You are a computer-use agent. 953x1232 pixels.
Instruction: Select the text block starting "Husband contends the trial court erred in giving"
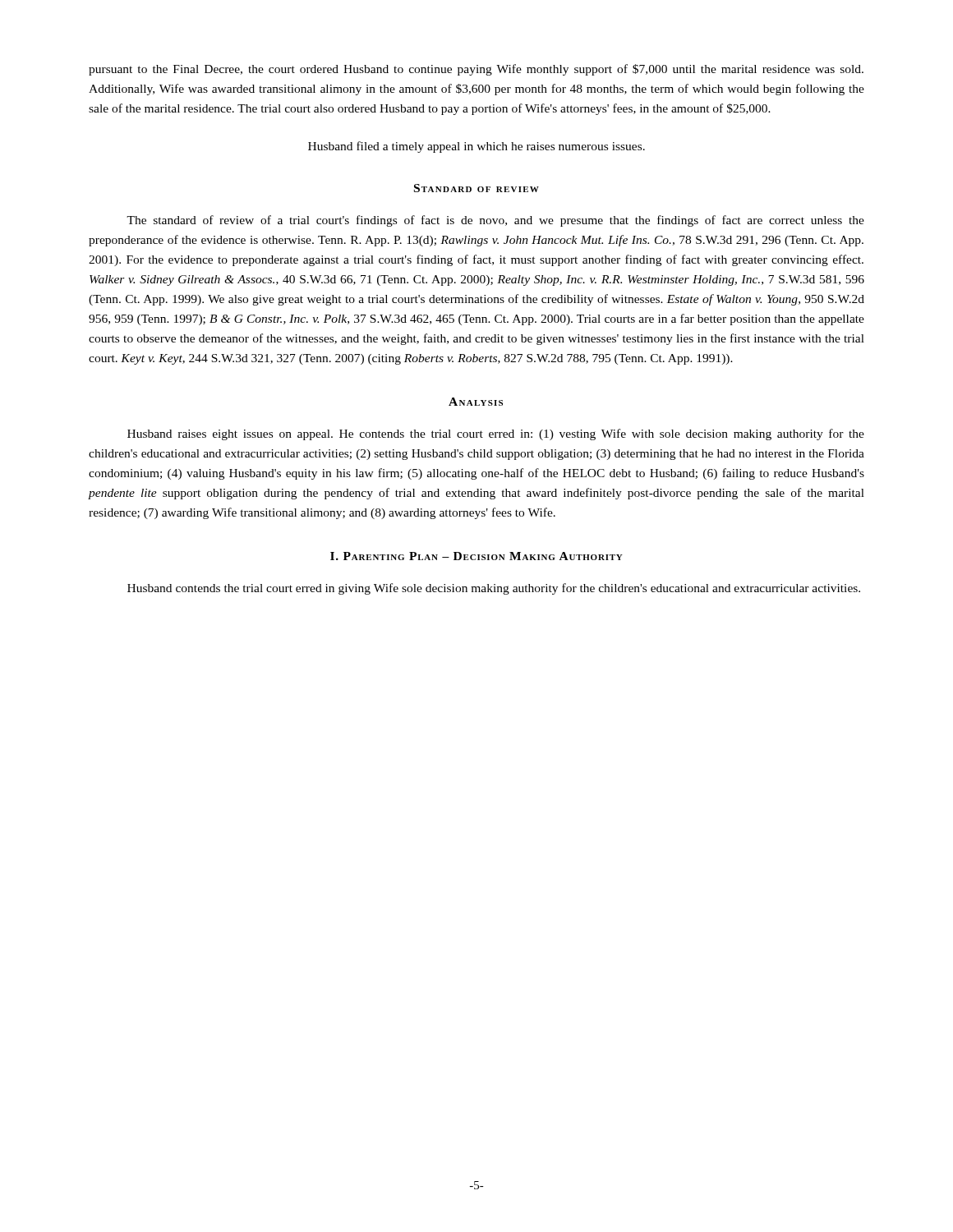point(476,588)
